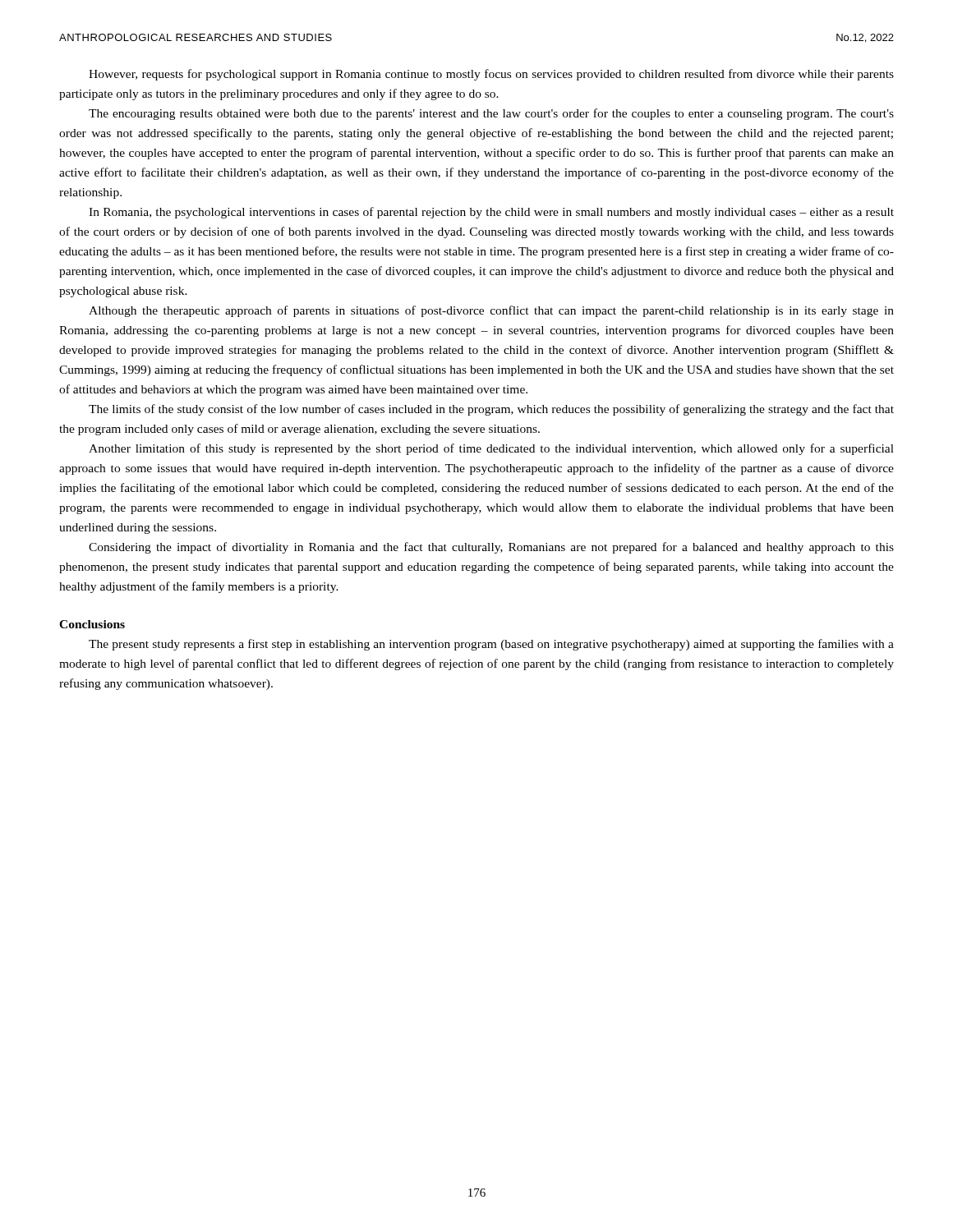The image size is (953, 1232).
Task: Locate the text block that reads "Considering the impact of"
Action: pyautogui.click(x=476, y=567)
